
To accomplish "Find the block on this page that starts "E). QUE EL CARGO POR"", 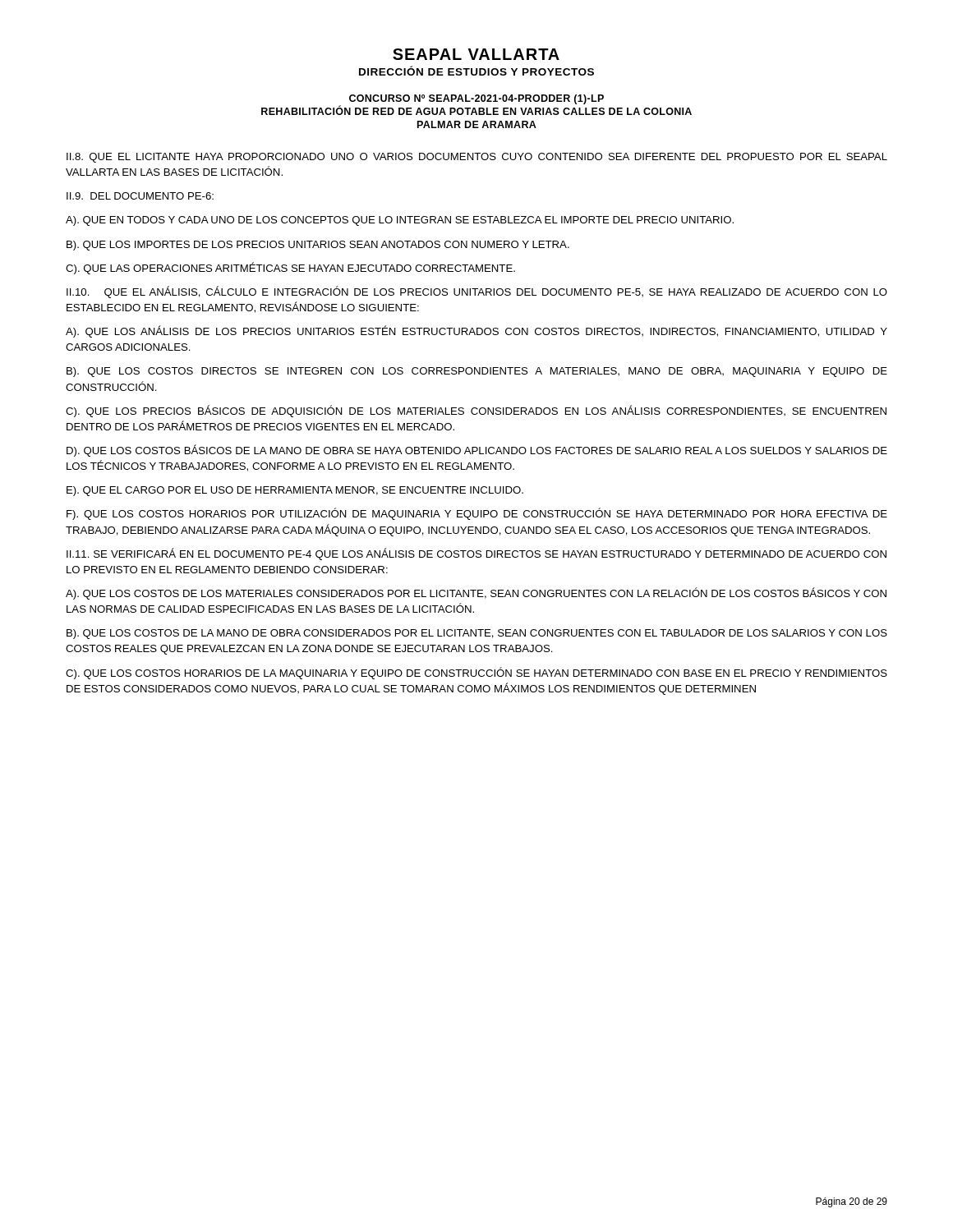I will (x=295, y=490).
